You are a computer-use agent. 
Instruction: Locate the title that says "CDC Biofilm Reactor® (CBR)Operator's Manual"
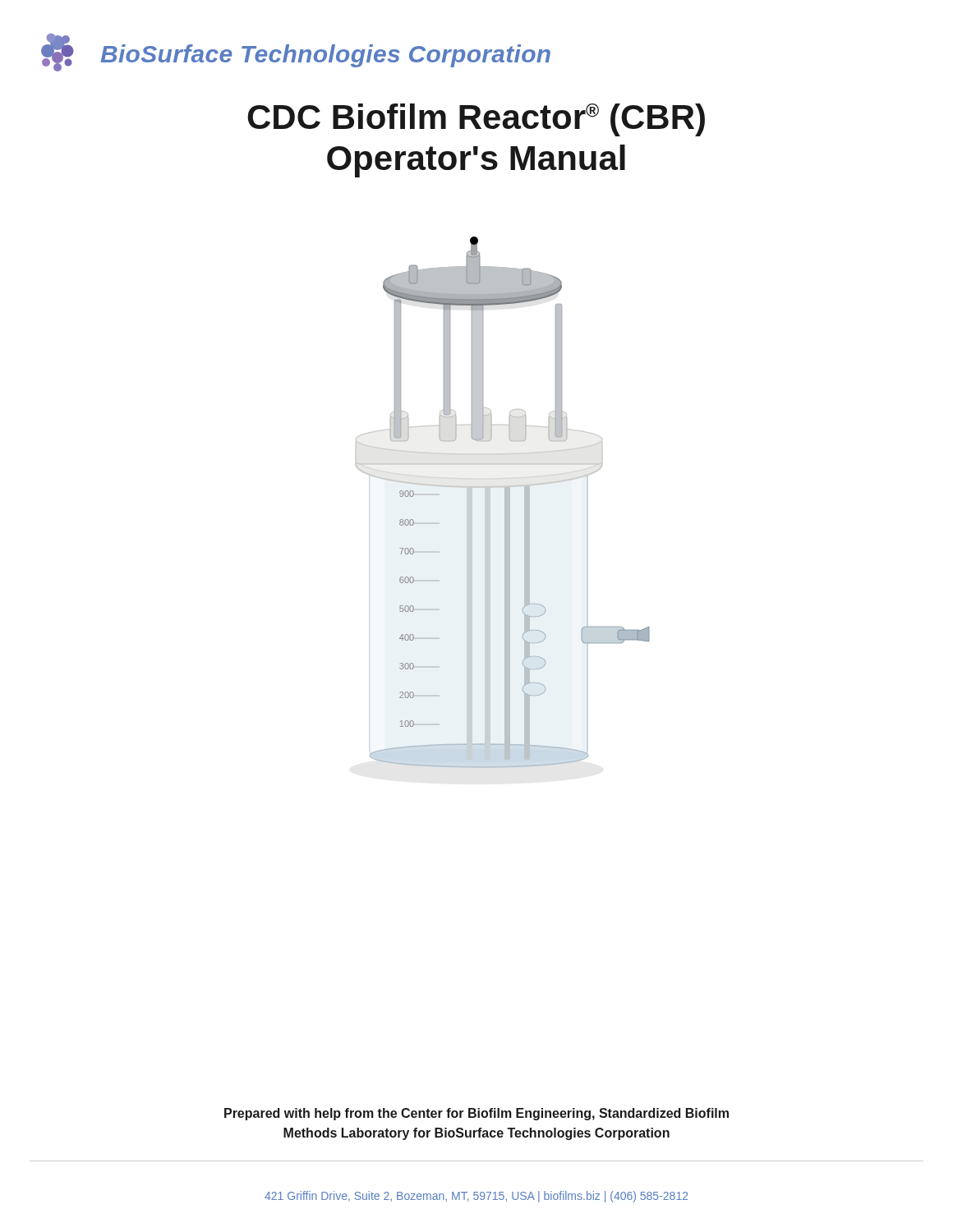(x=476, y=138)
